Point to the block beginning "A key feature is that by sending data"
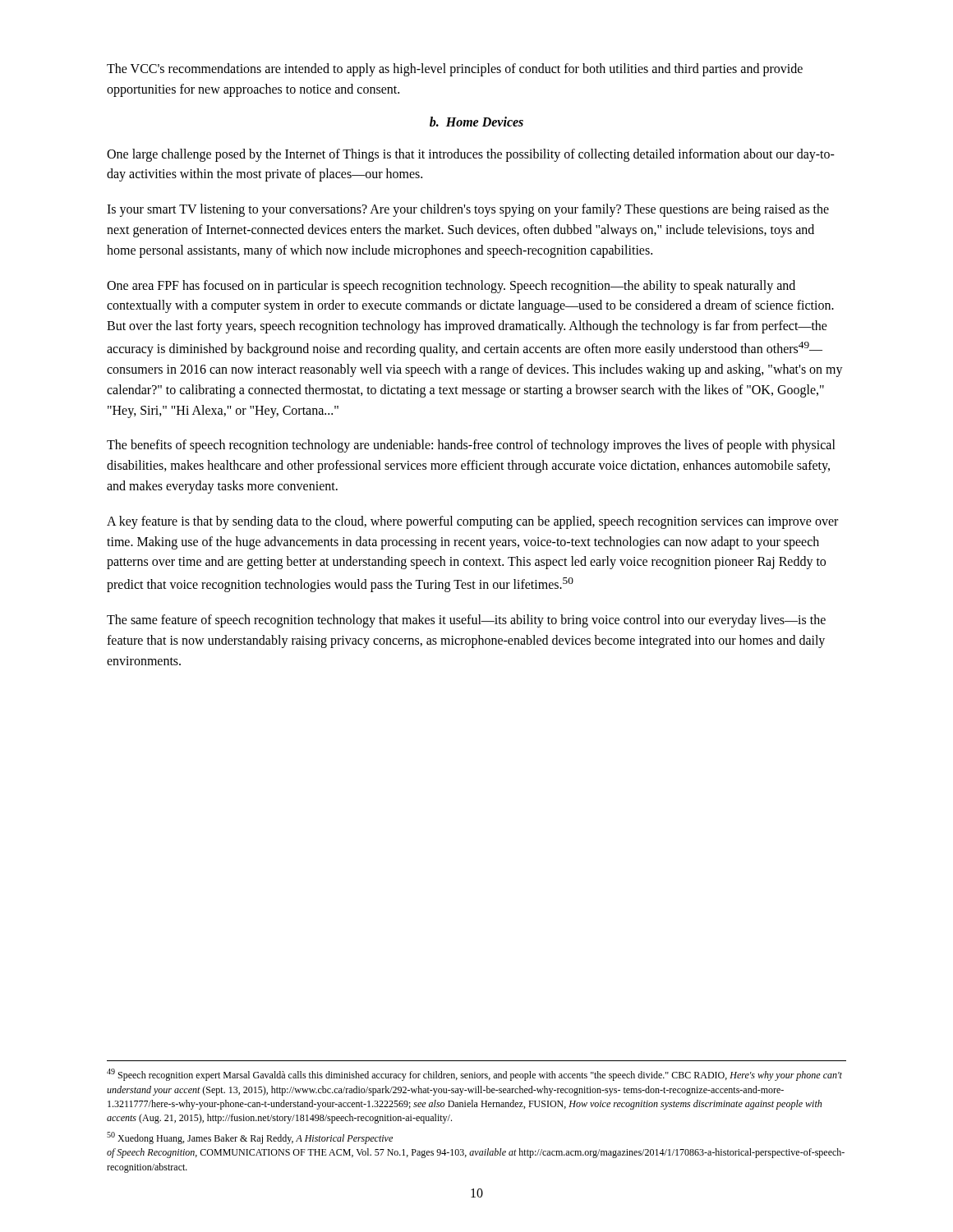Screen dimensions: 1232x953 473,553
